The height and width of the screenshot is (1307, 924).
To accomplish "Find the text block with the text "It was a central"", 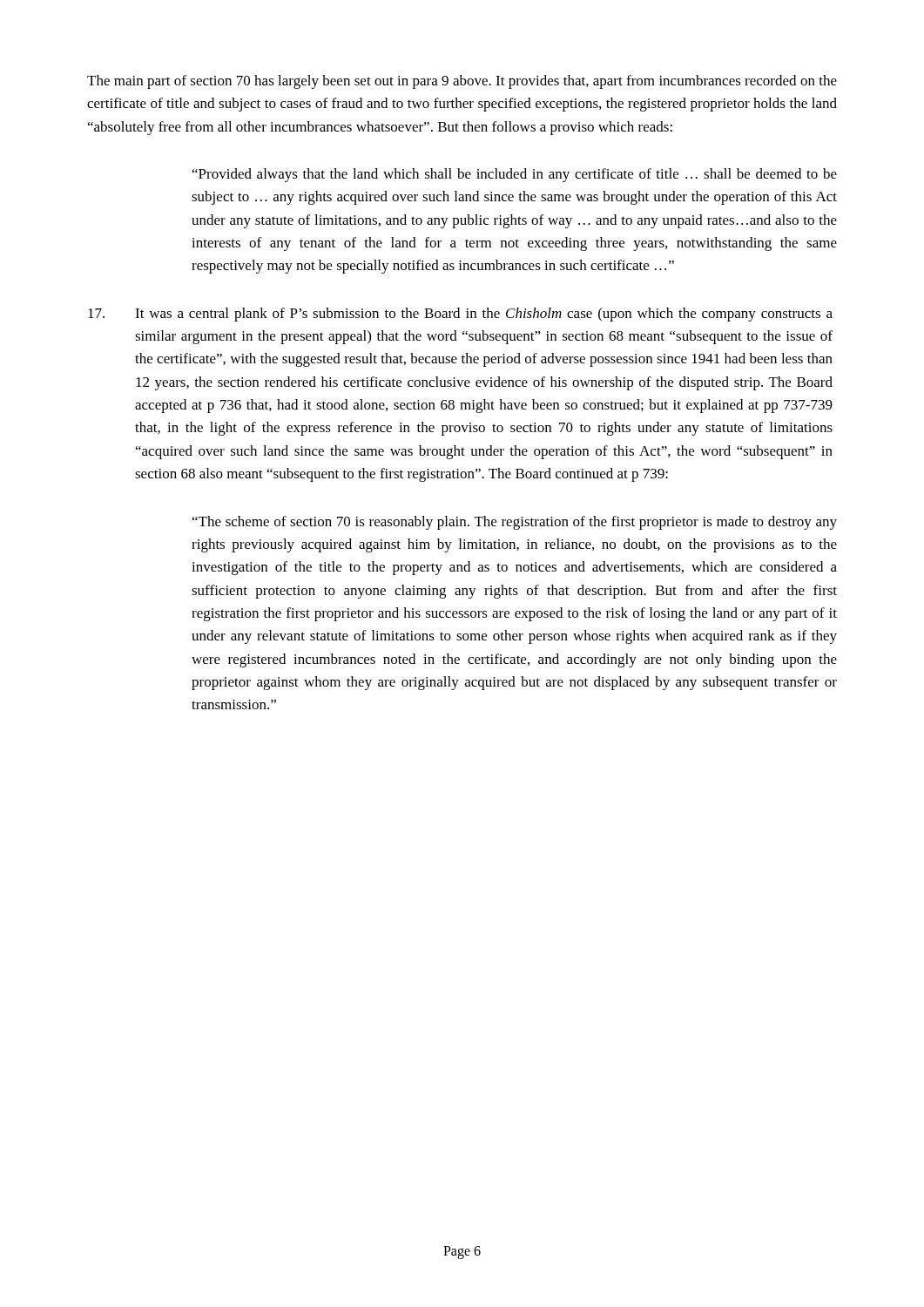I will tap(460, 394).
